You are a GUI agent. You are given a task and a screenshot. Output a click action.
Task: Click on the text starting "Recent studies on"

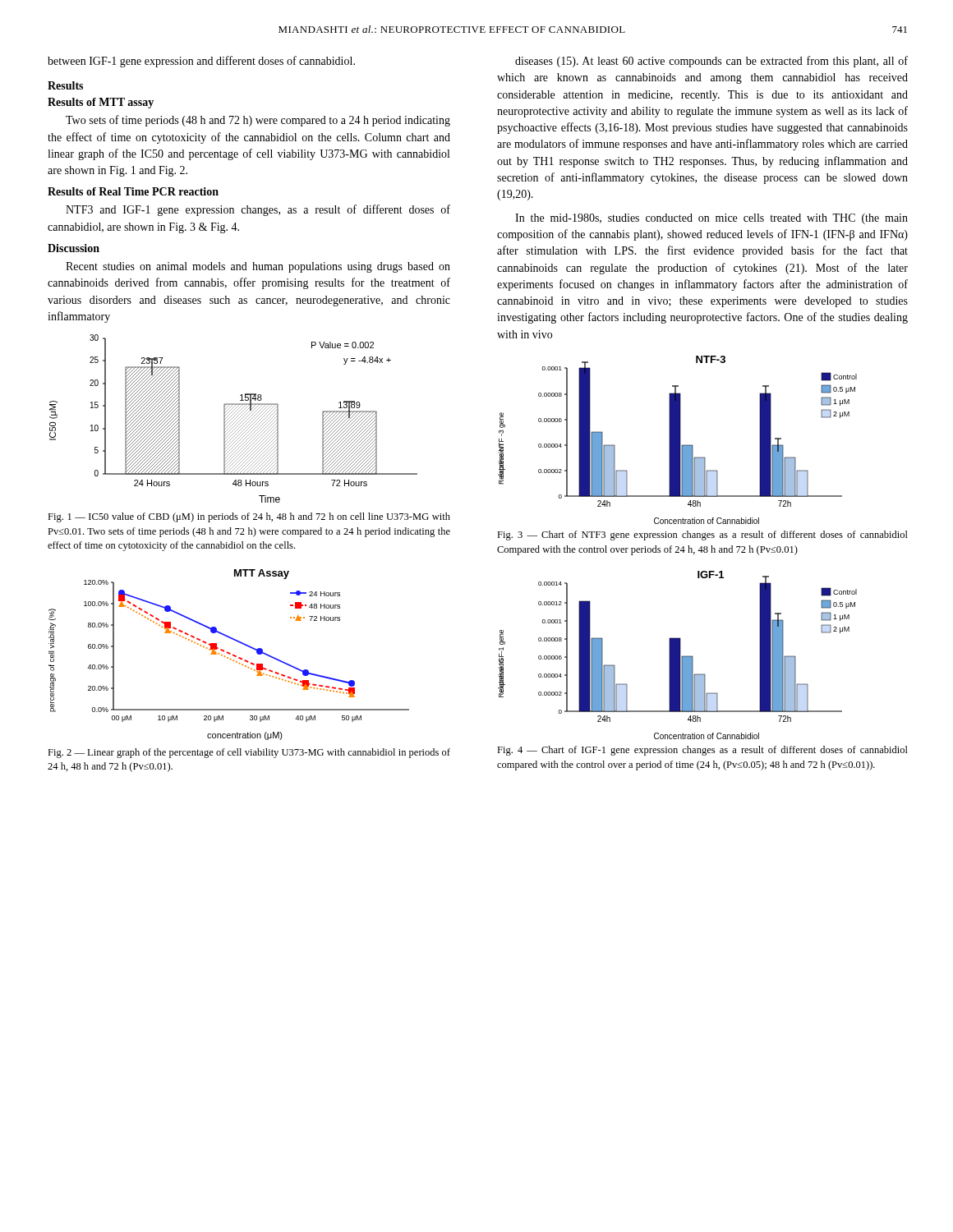pyautogui.click(x=249, y=292)
